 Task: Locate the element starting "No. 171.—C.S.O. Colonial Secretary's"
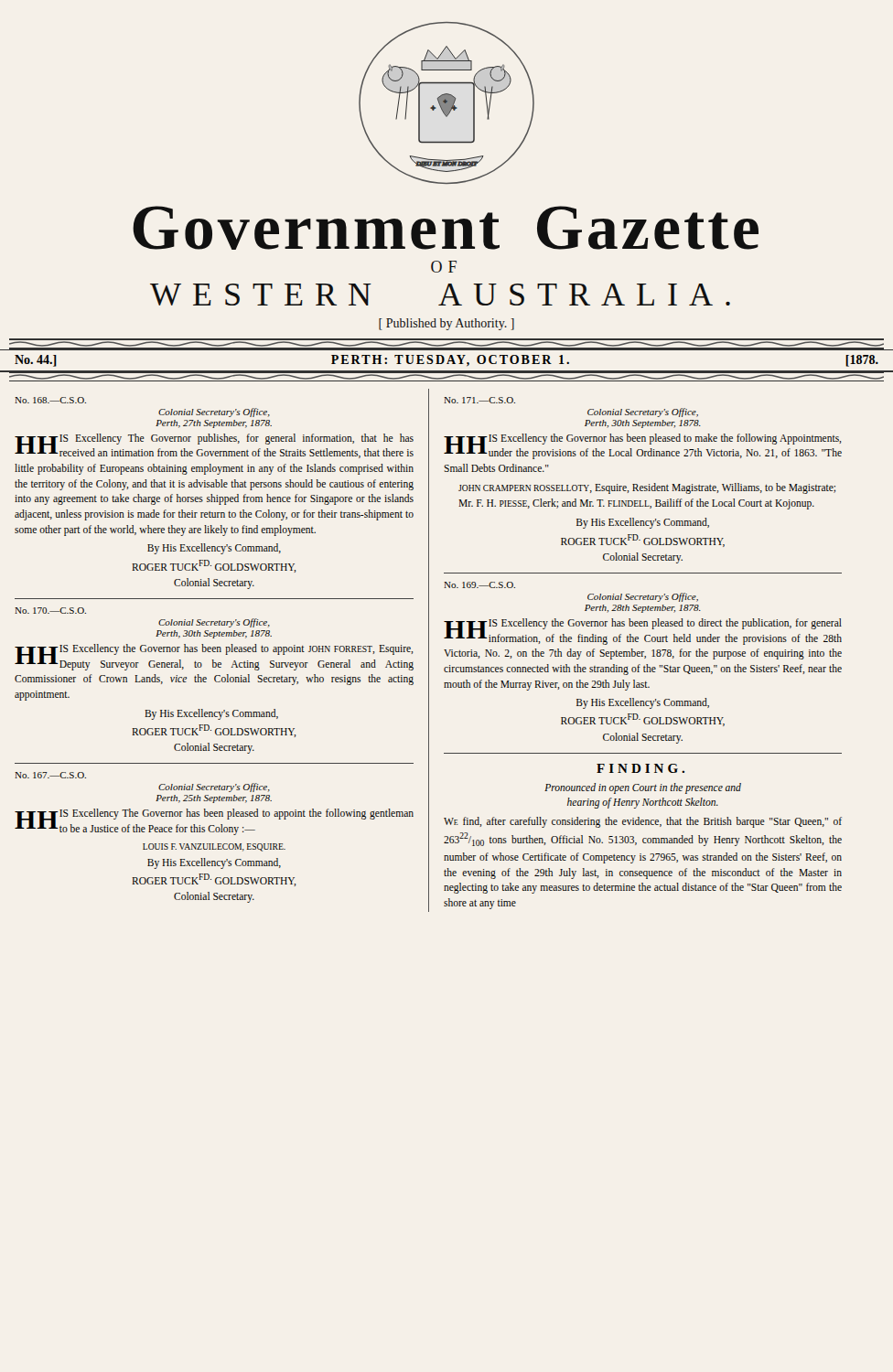(x=643, y=480)
